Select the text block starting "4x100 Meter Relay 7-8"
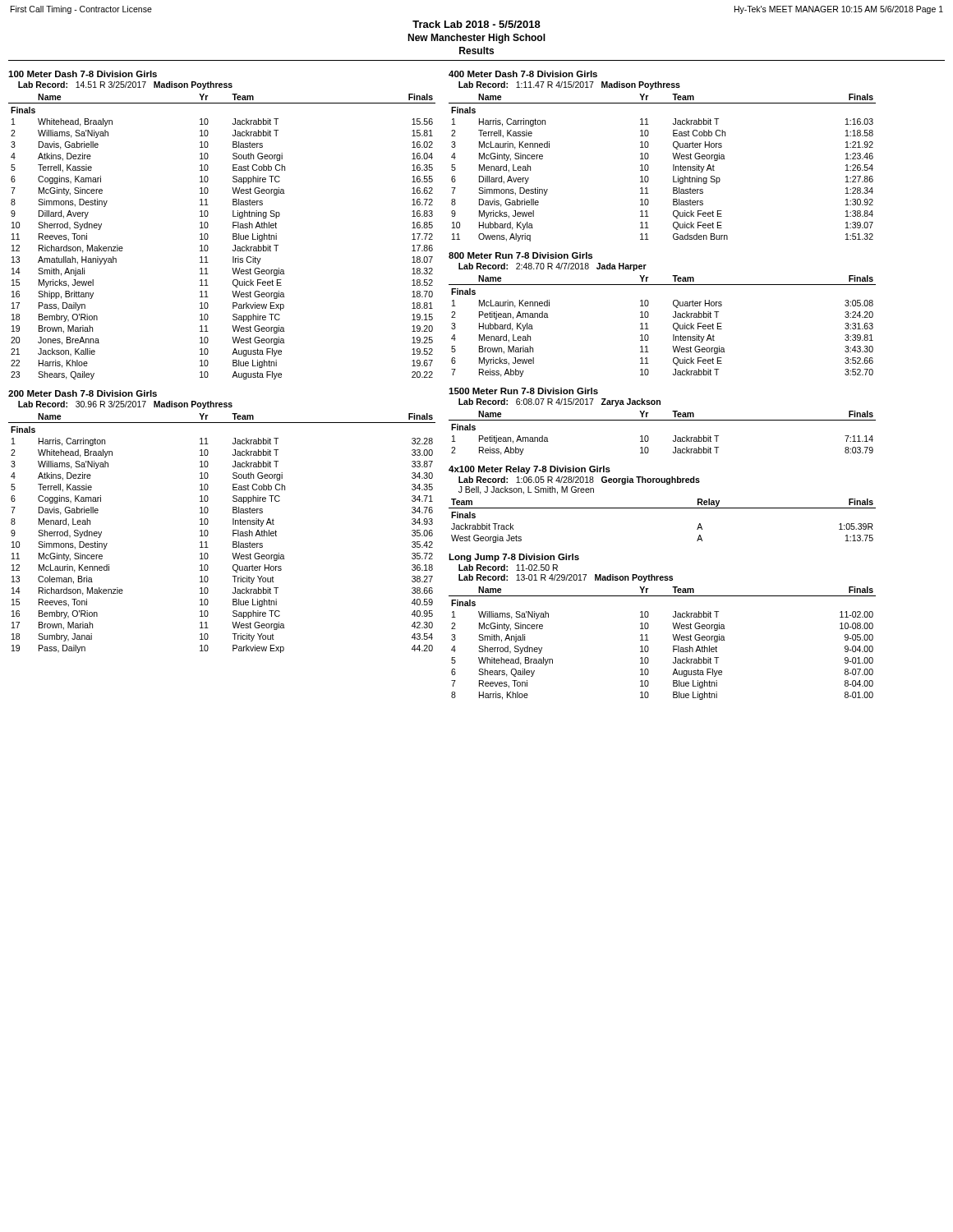Viewport: 953px width, 1232px height. (x=529, y=469)
